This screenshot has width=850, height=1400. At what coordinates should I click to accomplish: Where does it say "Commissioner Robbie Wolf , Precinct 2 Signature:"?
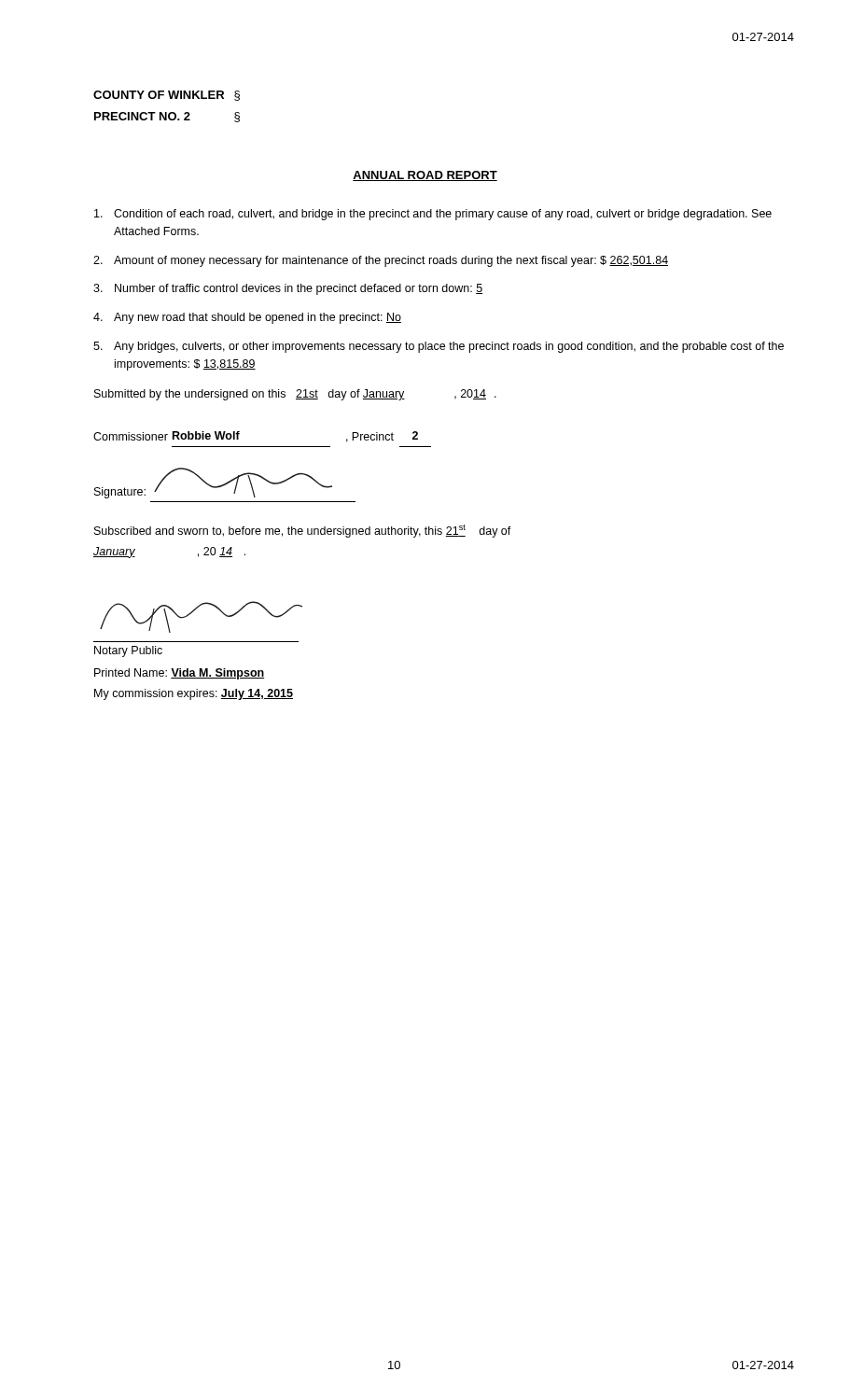[x=166, y=436]
